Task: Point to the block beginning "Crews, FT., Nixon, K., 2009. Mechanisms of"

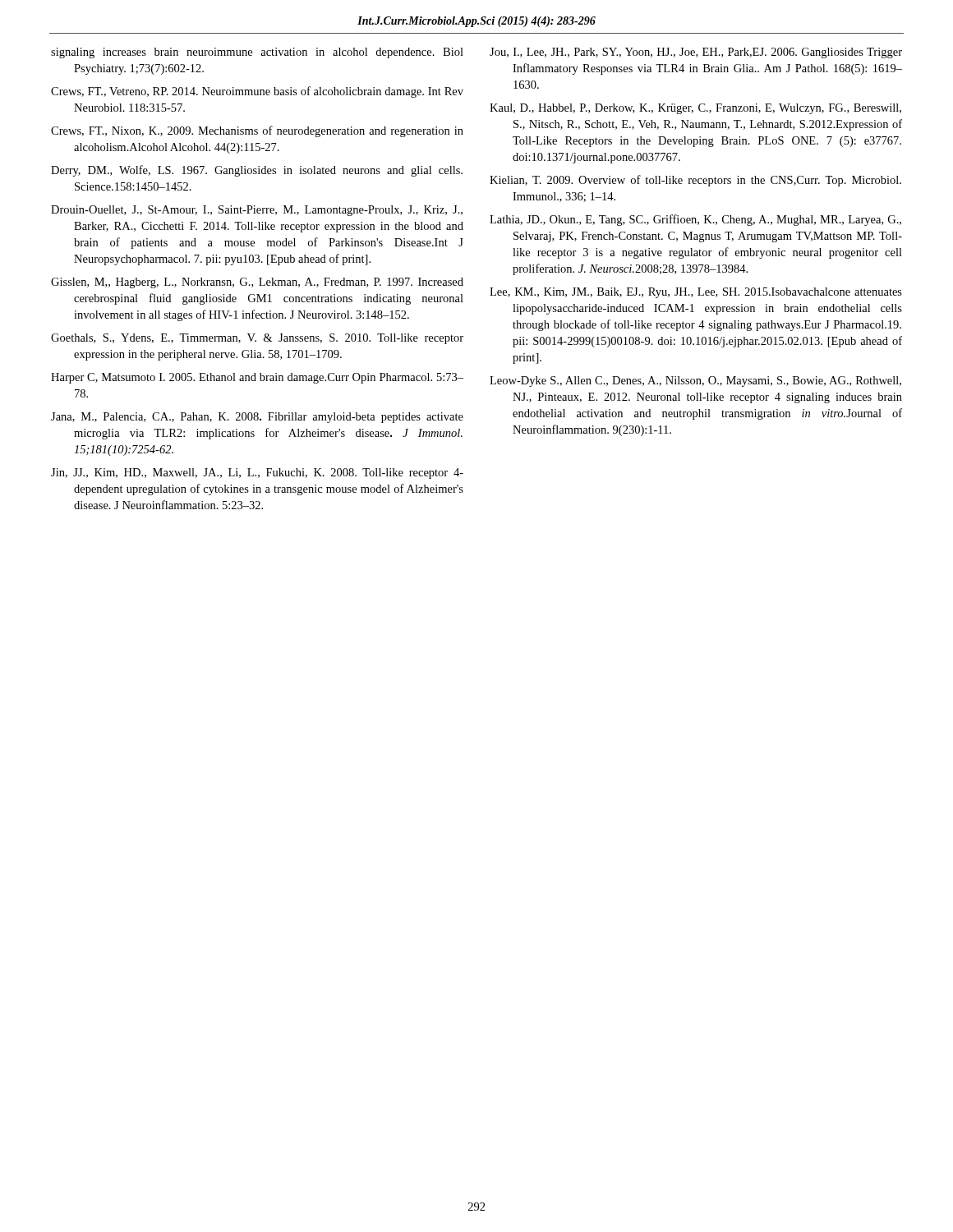Action: (x=257, y=139)
